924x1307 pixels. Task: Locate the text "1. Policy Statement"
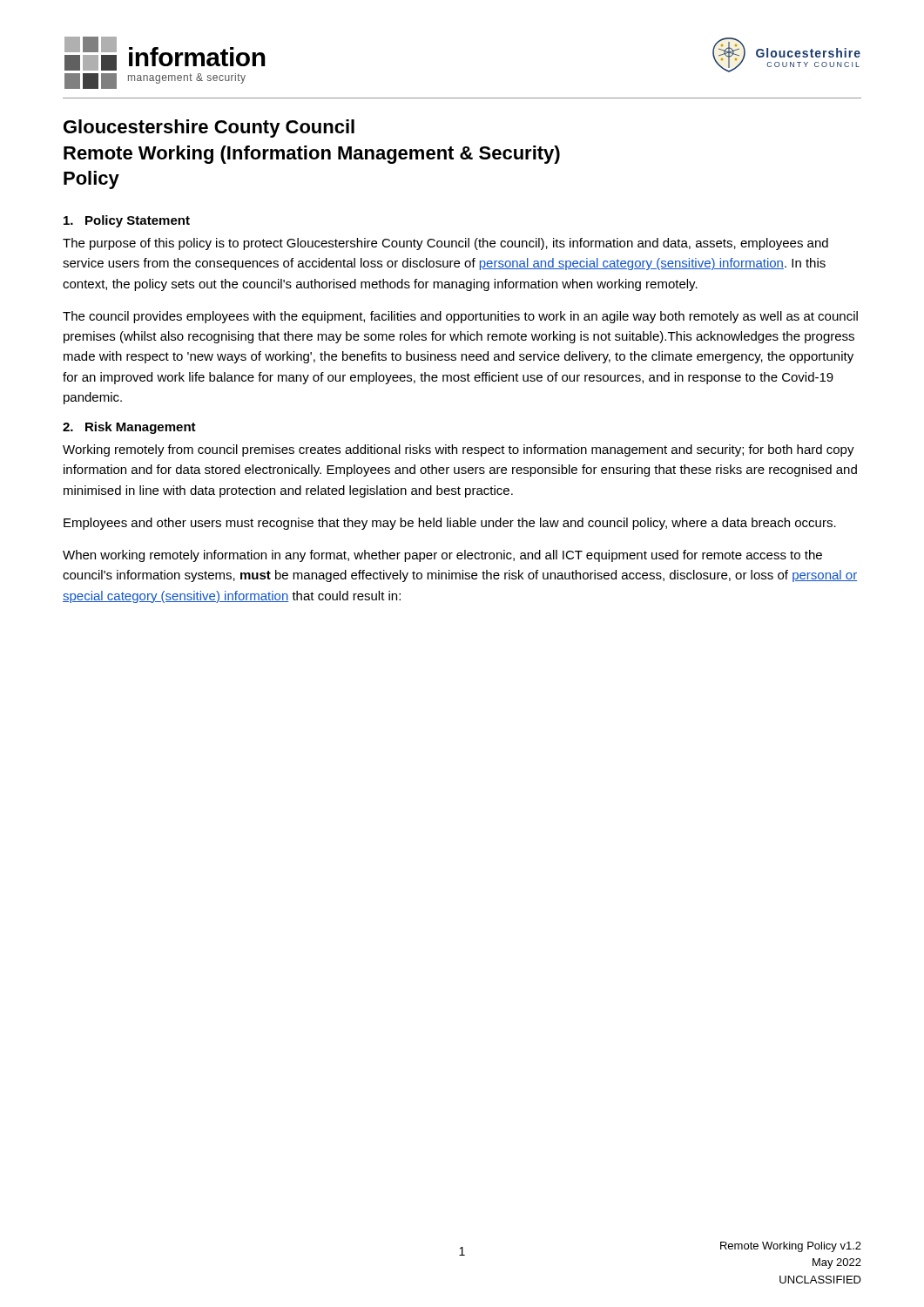[126, 220]
